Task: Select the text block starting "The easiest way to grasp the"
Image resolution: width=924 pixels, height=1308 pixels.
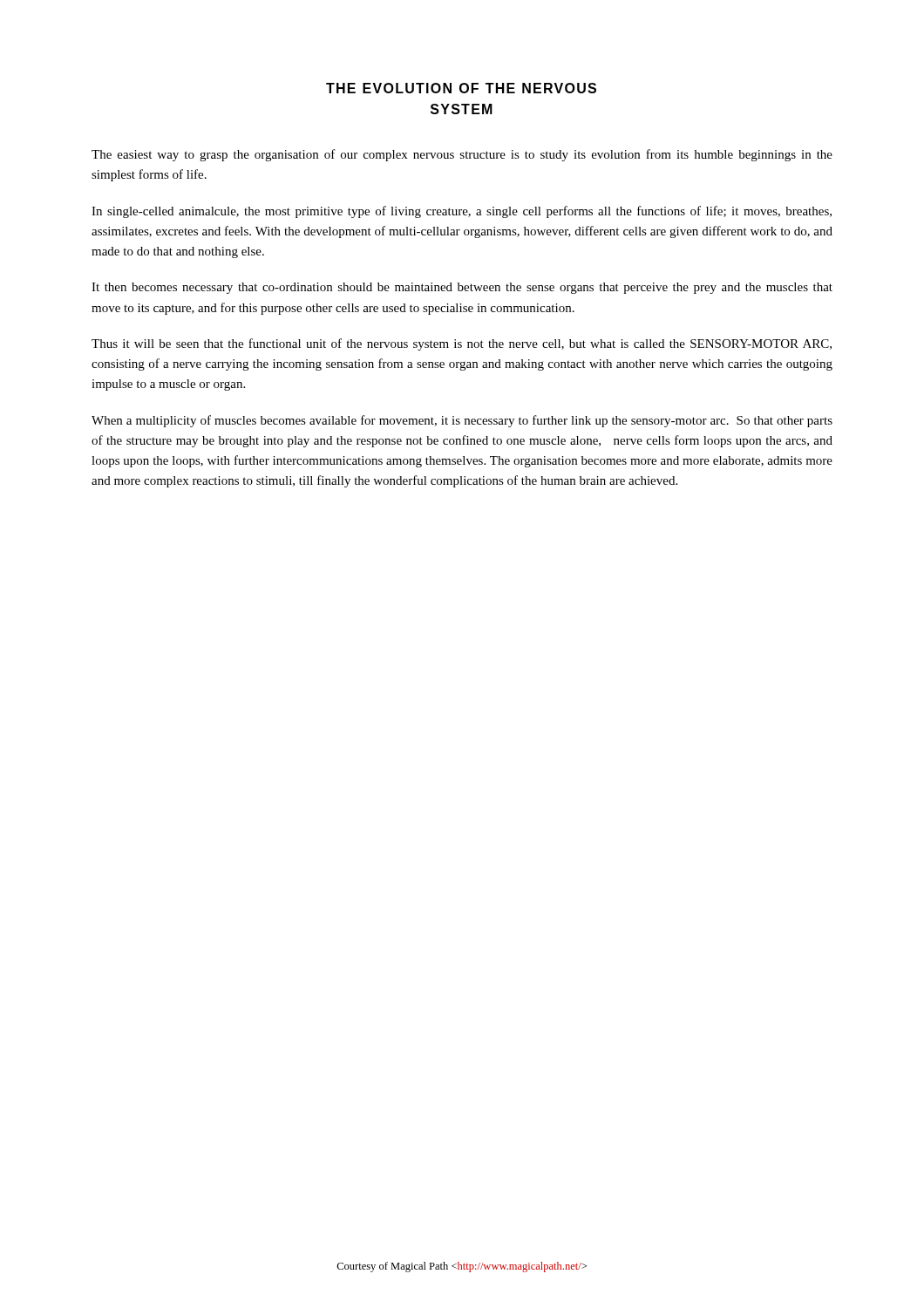Action: click(x=462, y=164)
